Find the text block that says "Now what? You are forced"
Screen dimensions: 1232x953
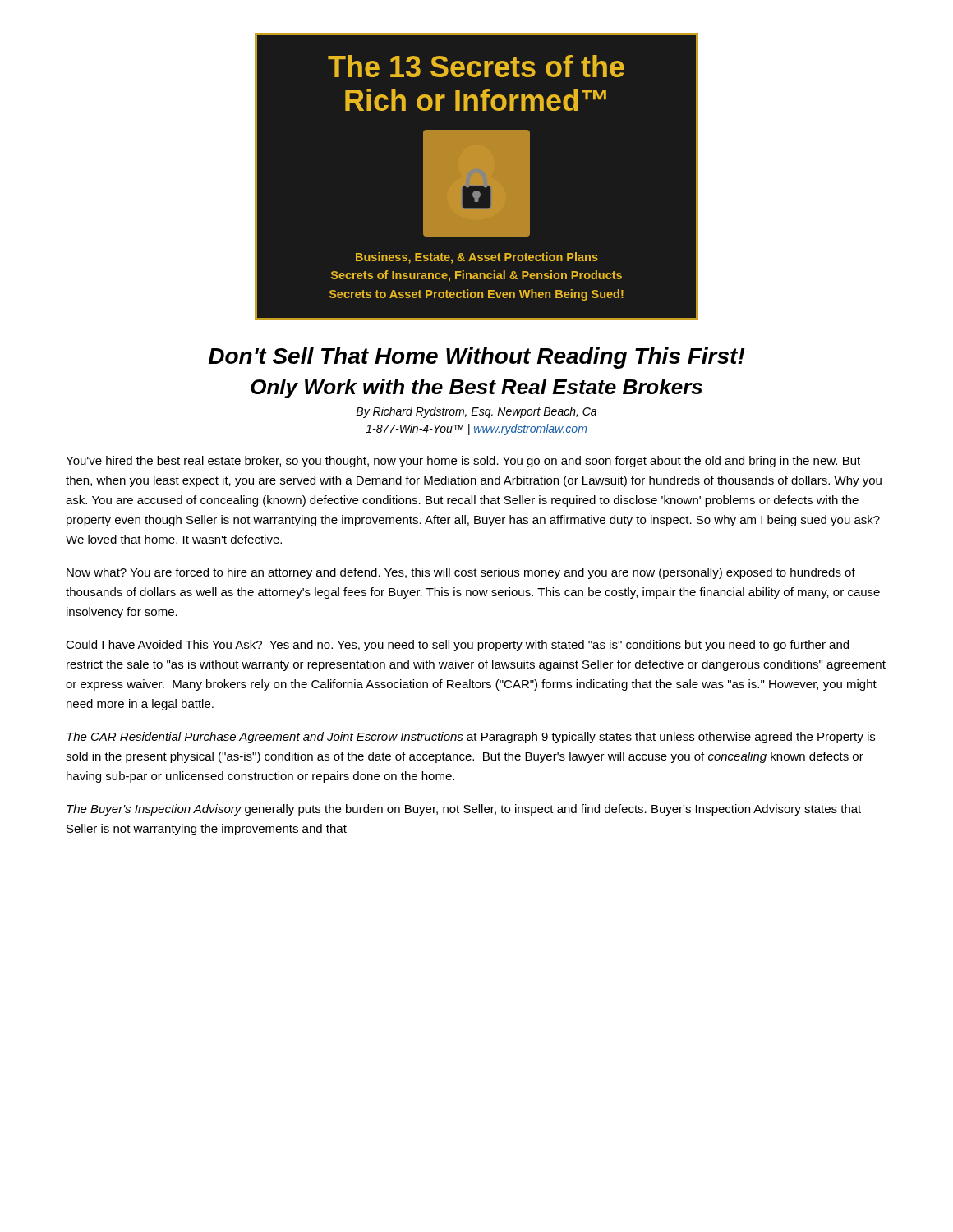473,592
